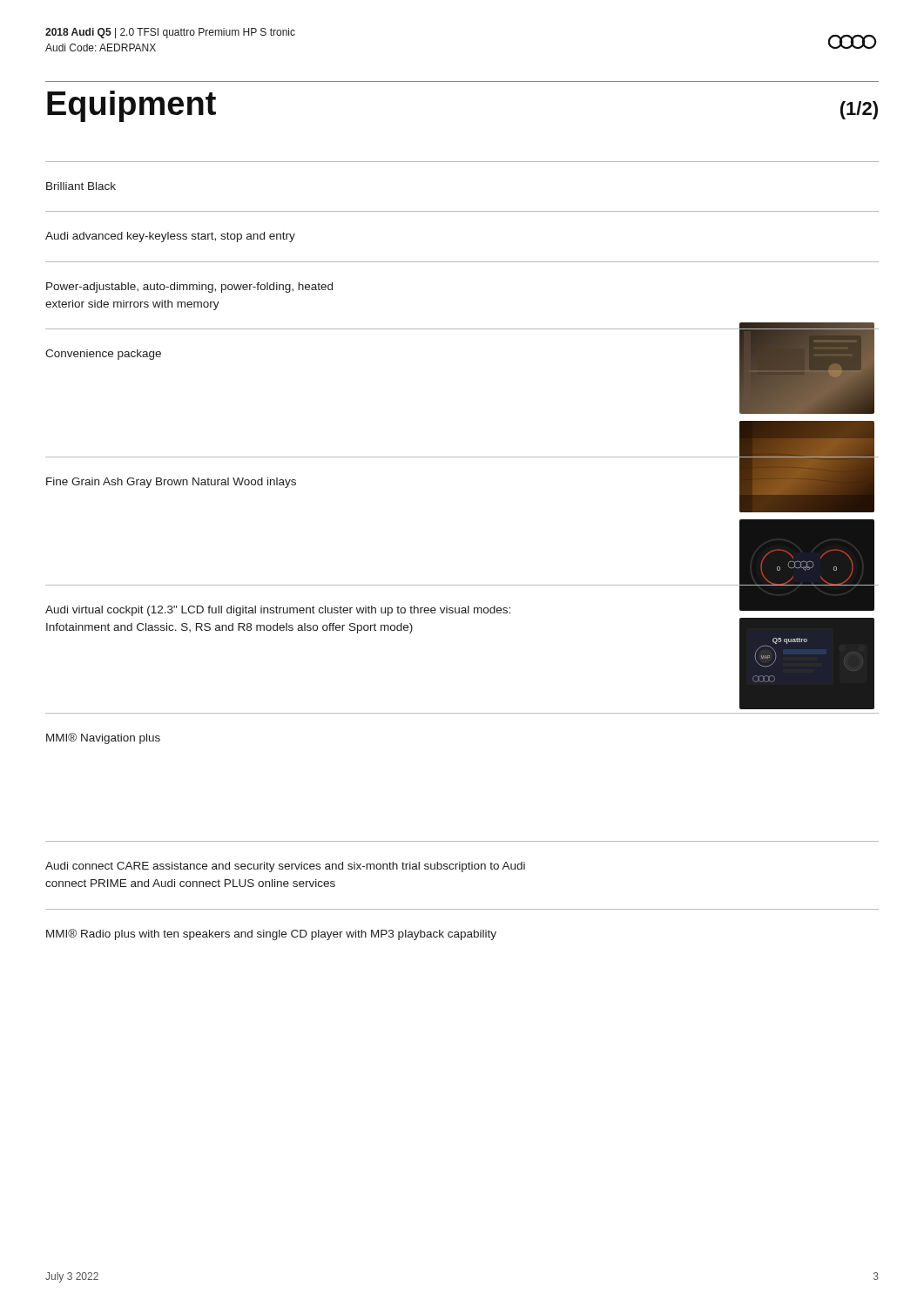Image resolution: width=924 pixels, height=1307 pixels.
Task: Point to the block beginning "Power-adjustable, auto-dimming, power-folding, heatedexterior side mirrors"
Action: tap(307, 295)
